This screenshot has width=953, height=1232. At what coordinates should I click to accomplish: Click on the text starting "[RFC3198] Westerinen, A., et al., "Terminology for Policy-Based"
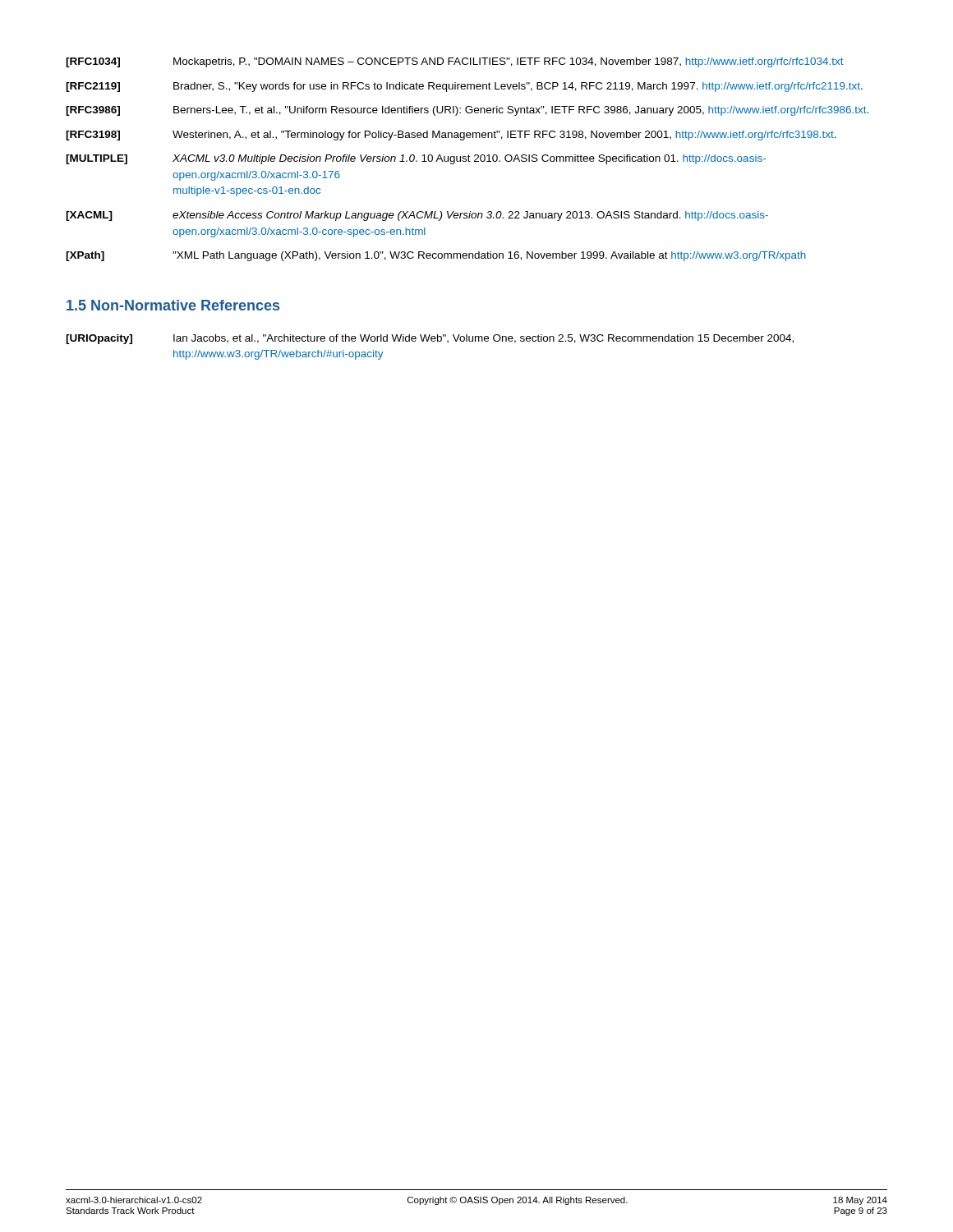pyautogui.click(x=476, y=134)
